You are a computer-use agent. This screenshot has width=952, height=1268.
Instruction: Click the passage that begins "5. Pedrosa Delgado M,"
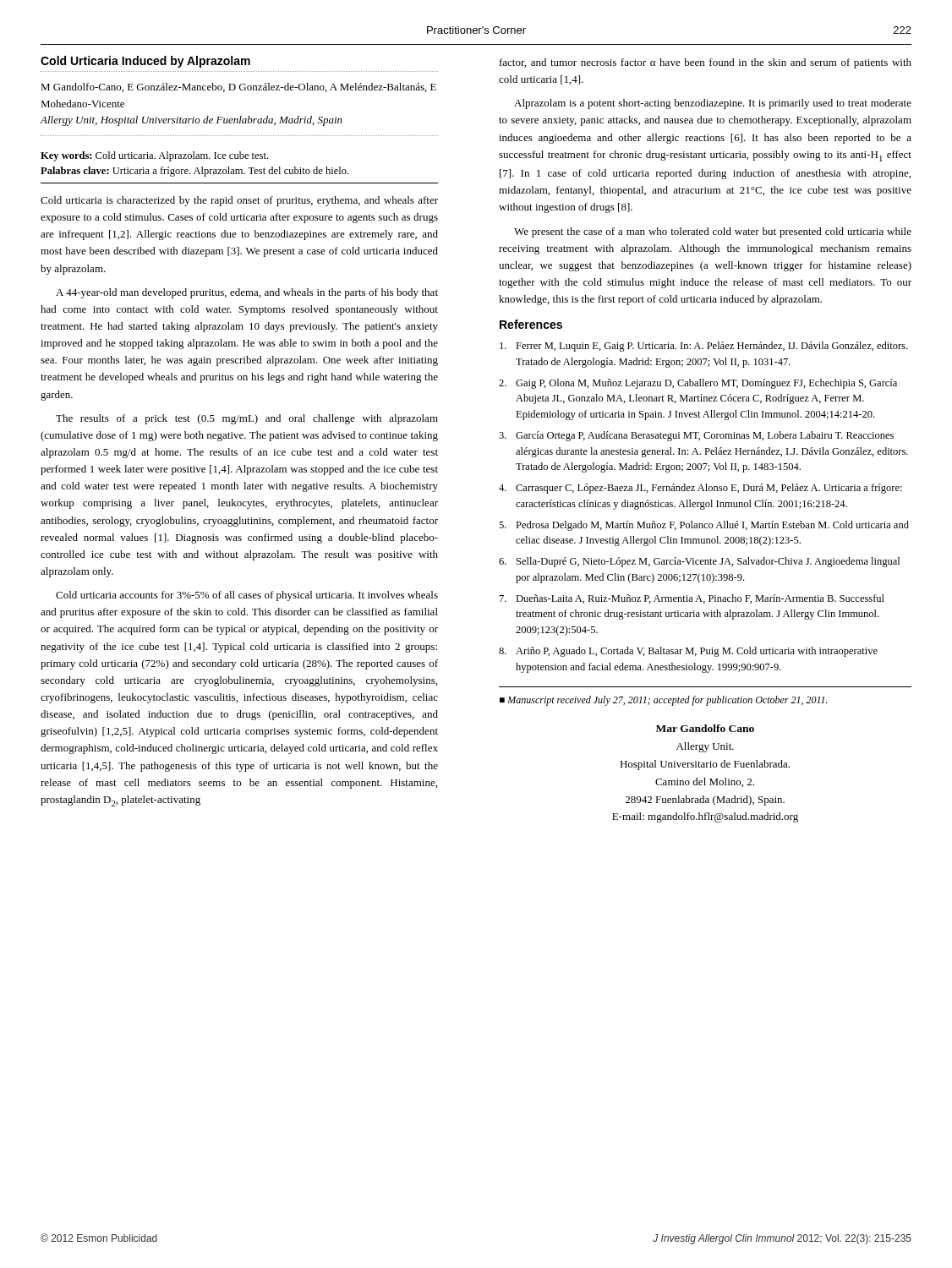[705, 533]
